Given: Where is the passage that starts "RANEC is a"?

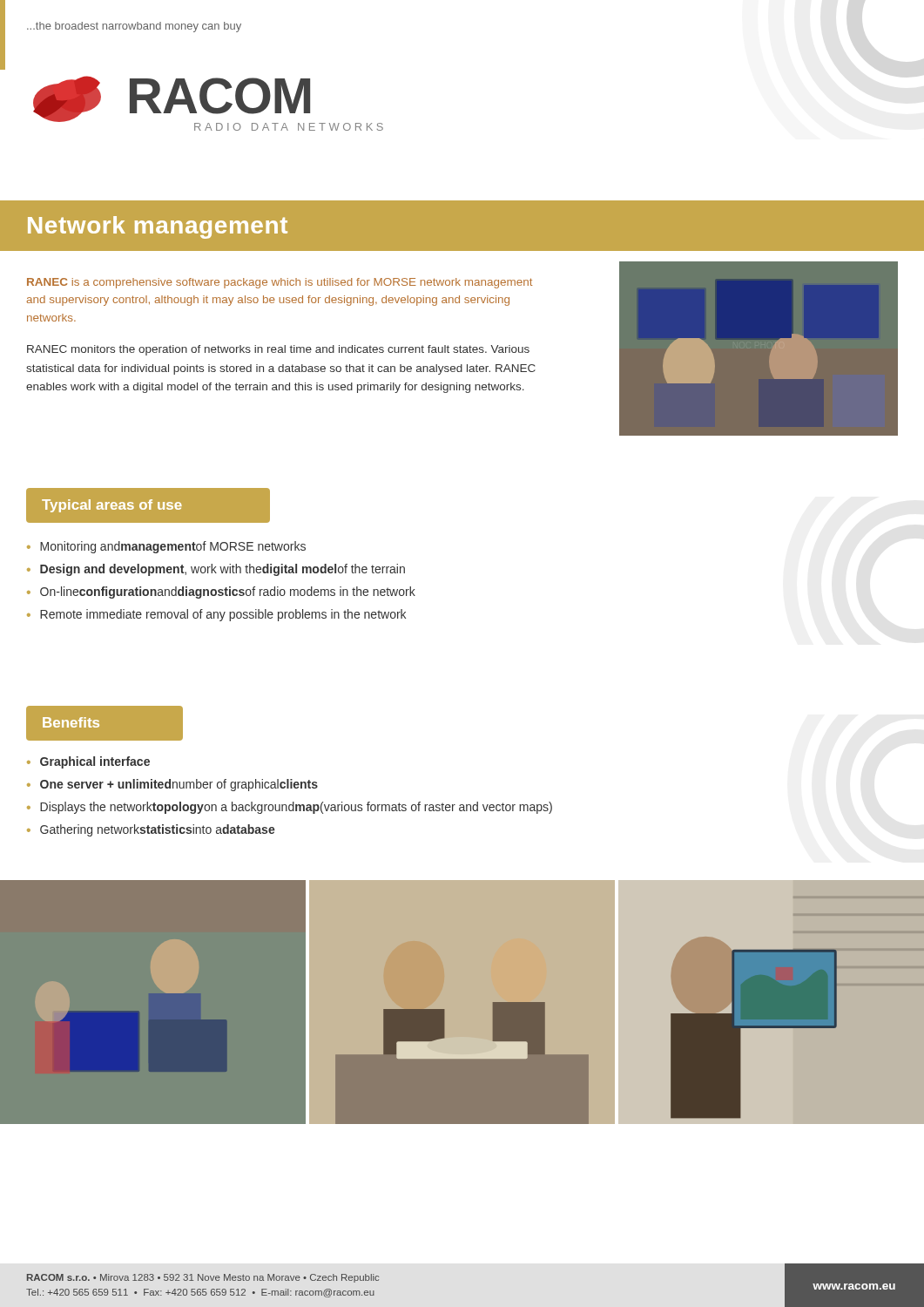Looking at the screenshot, I should point(283,335).
